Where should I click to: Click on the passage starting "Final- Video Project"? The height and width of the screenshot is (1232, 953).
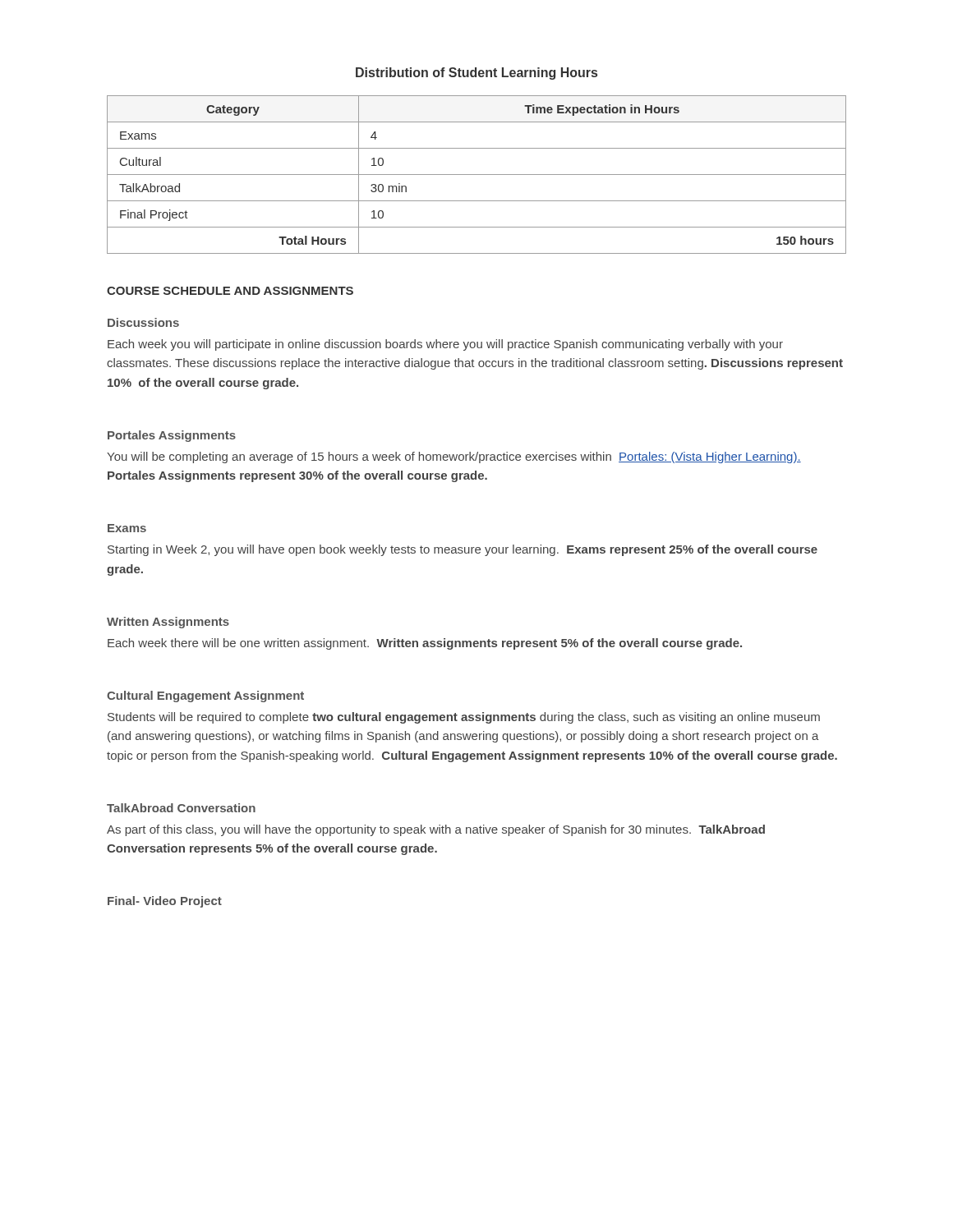pos(164,901)
